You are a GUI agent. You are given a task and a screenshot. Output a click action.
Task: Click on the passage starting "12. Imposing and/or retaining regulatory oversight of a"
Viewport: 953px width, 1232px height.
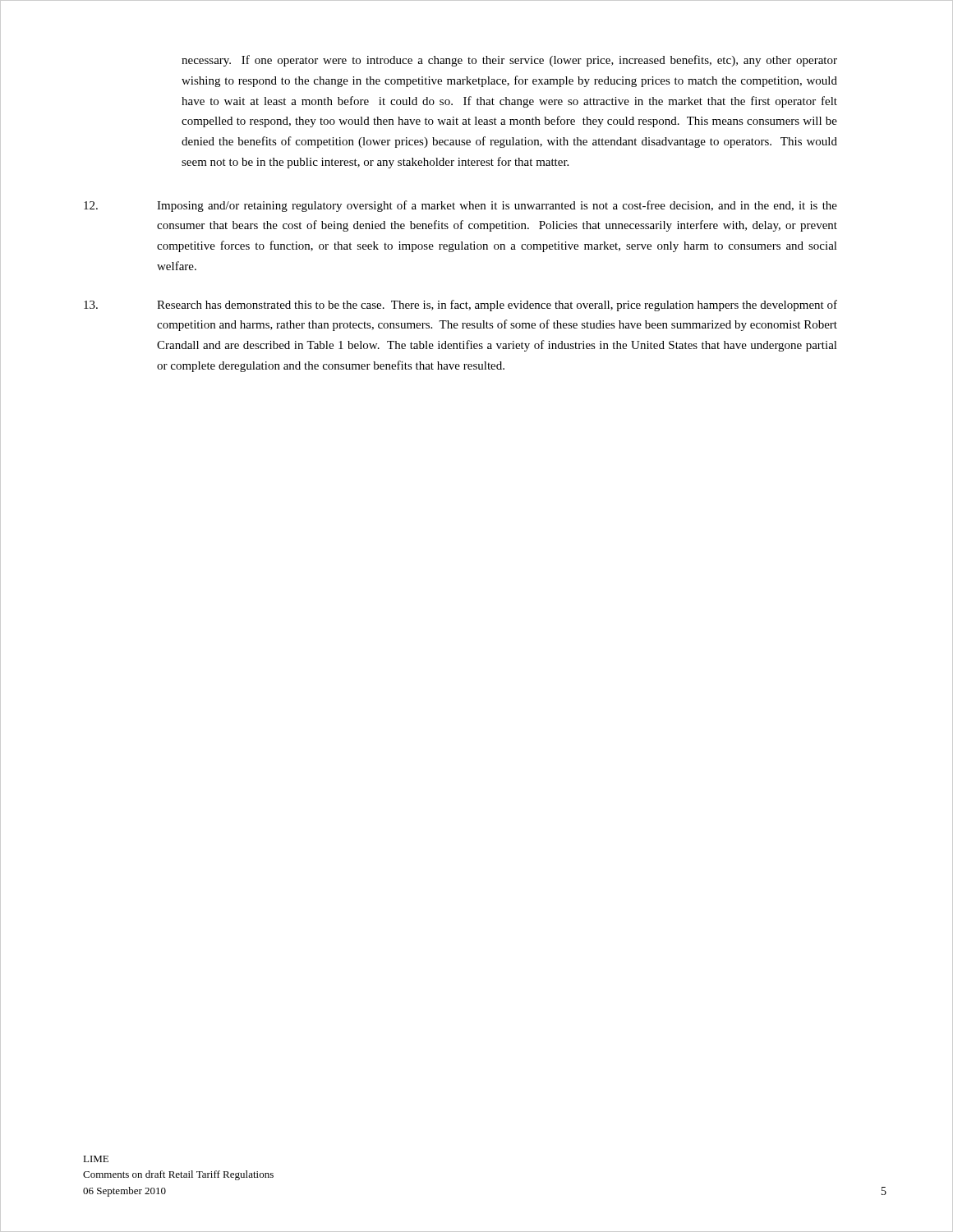(x=460, y=236)
